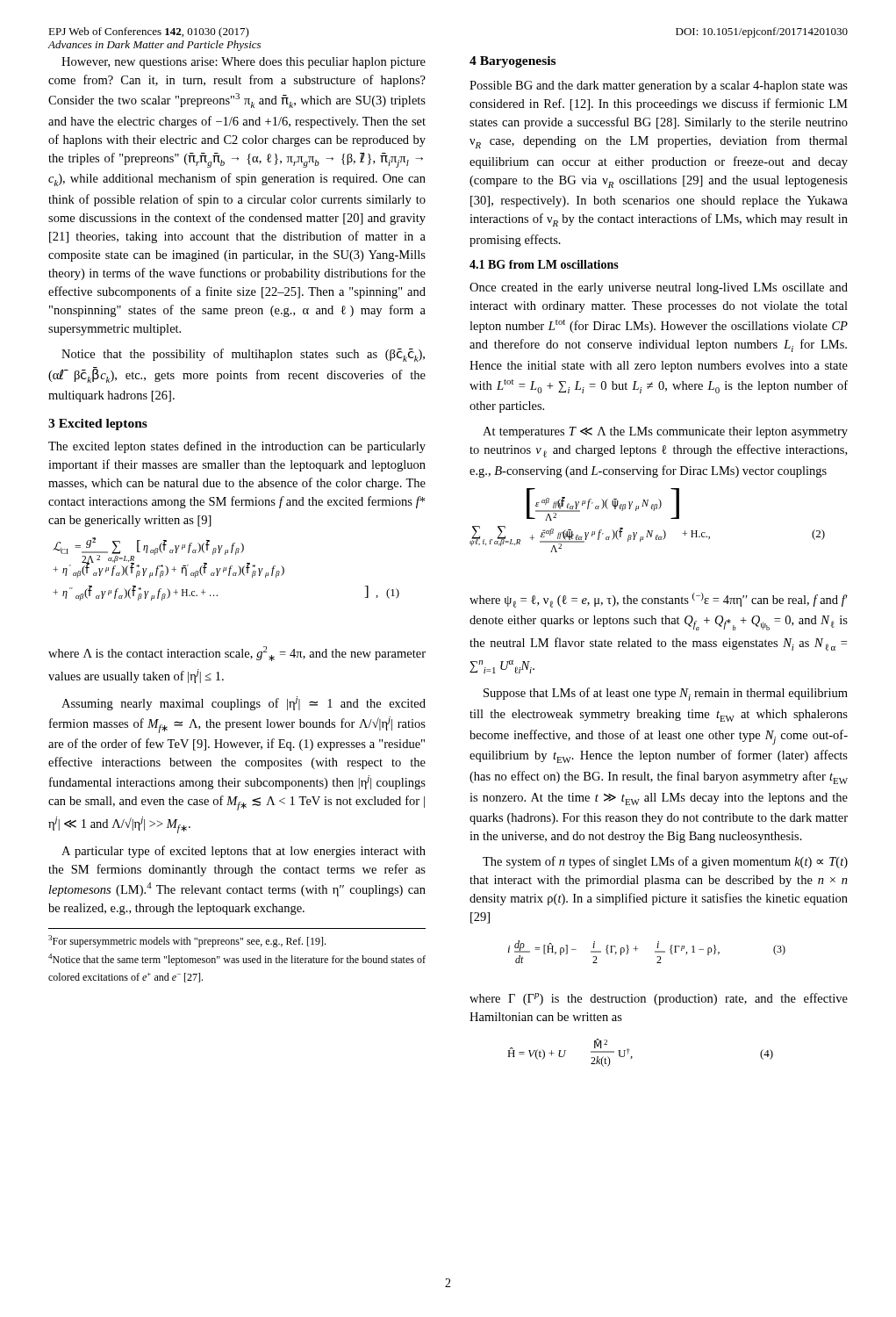Navigate to the element starting "where Γ (Γp) is the"

point(659,1007)
